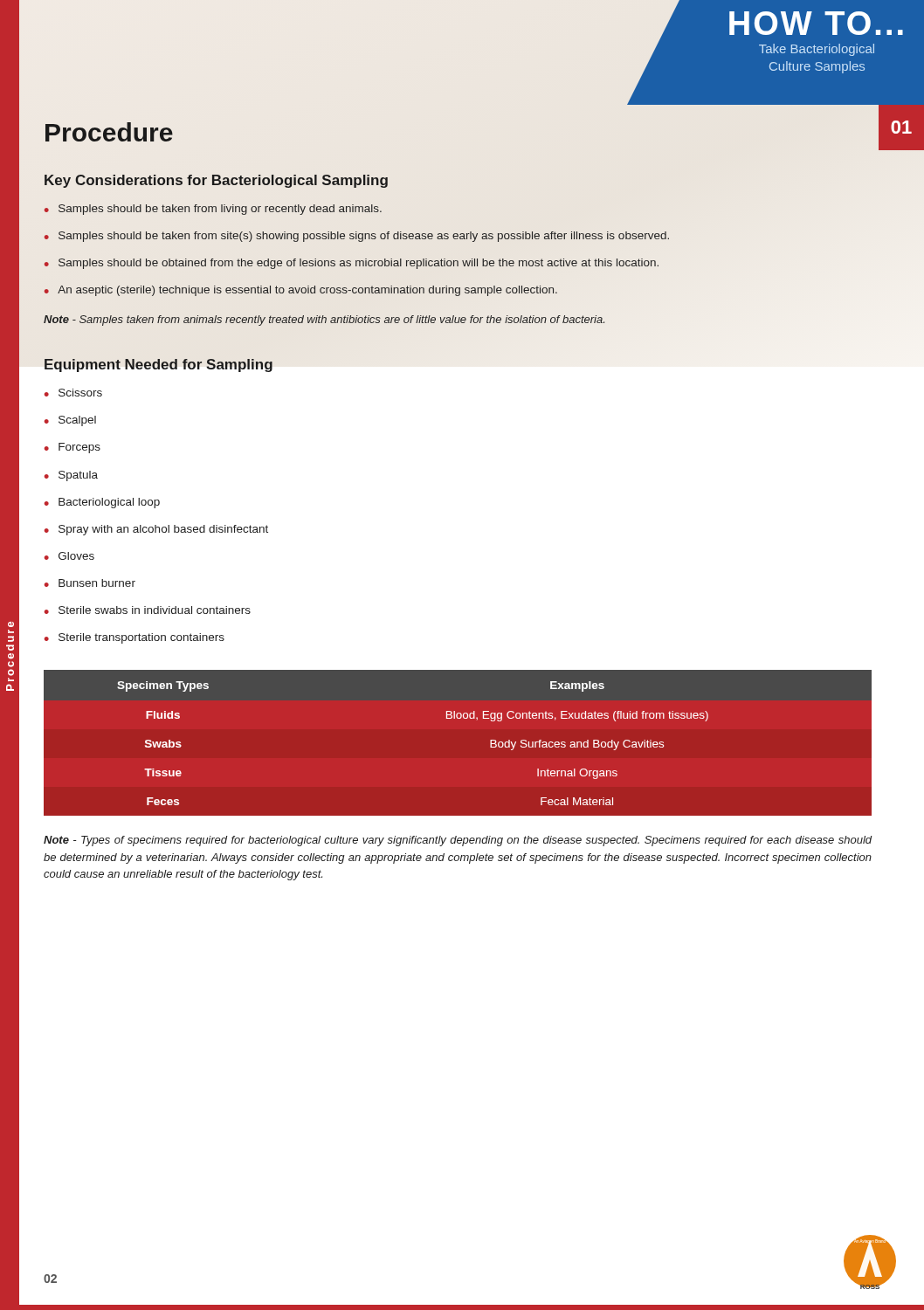Point to the block starting "• Gloves"
The width and height of the screenshot is (924, 1310).
pos(69,556)
